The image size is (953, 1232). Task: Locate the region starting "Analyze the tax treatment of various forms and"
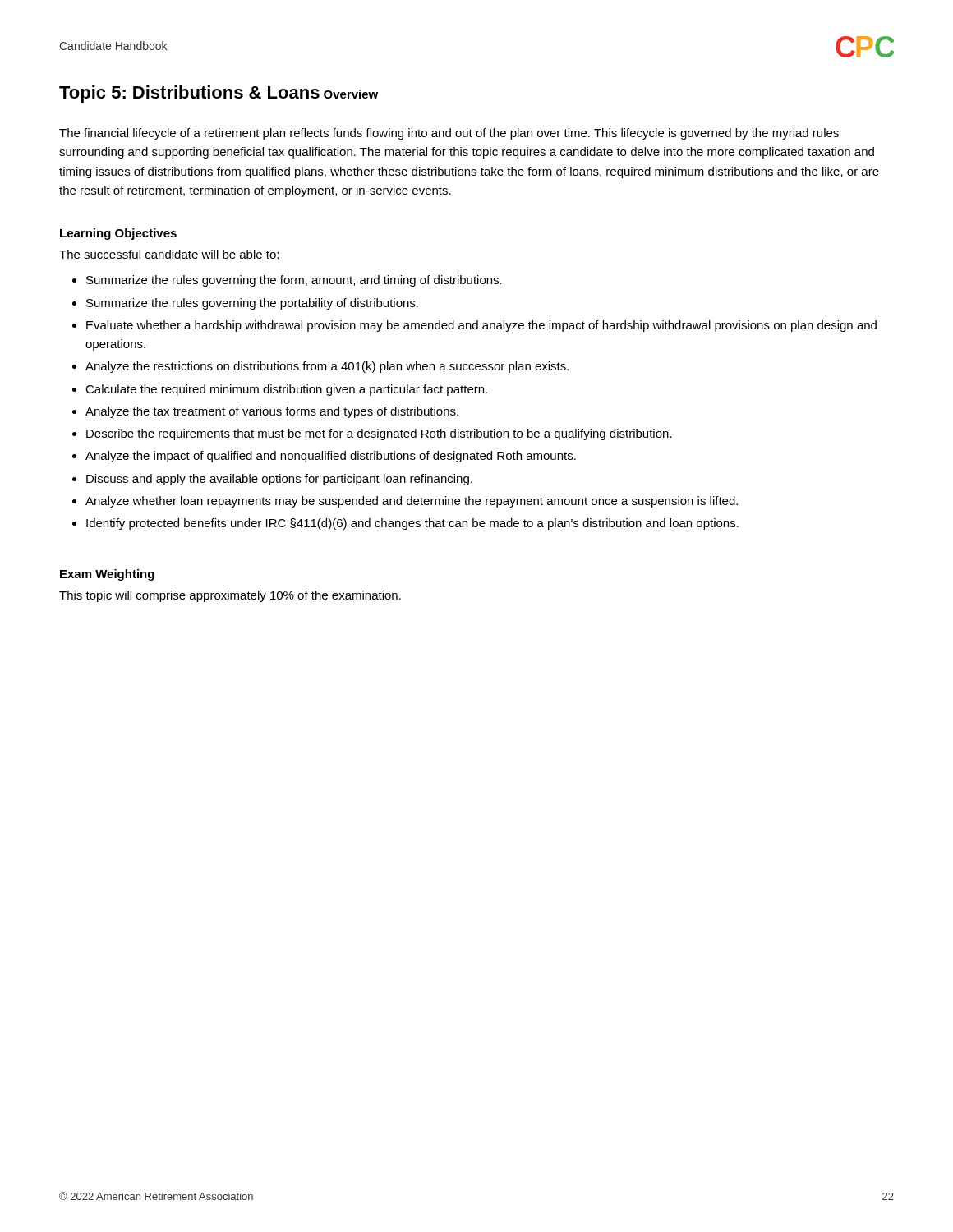click(272, 411)
